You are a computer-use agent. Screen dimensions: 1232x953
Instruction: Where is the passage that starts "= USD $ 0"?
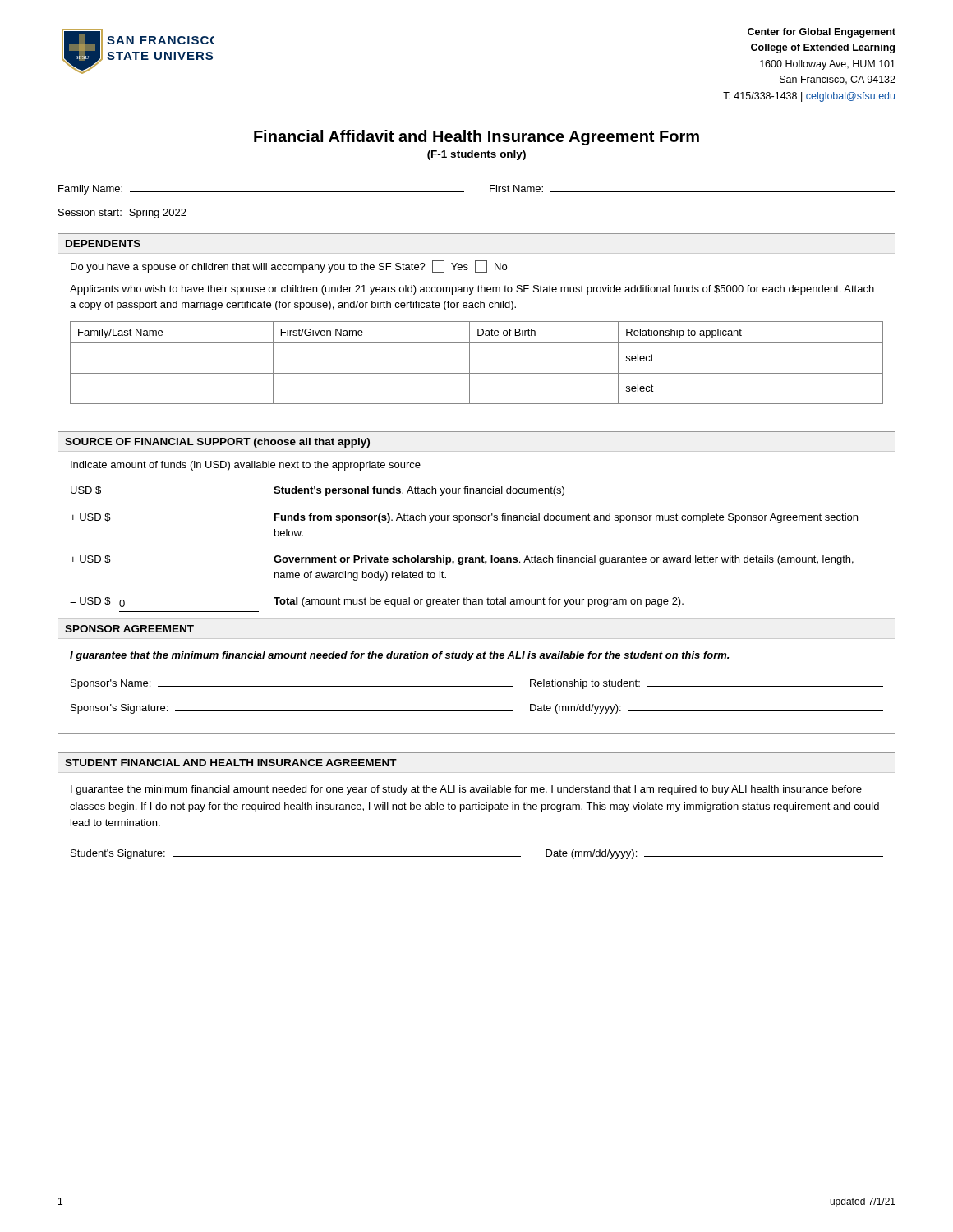(x=476, y=602)
